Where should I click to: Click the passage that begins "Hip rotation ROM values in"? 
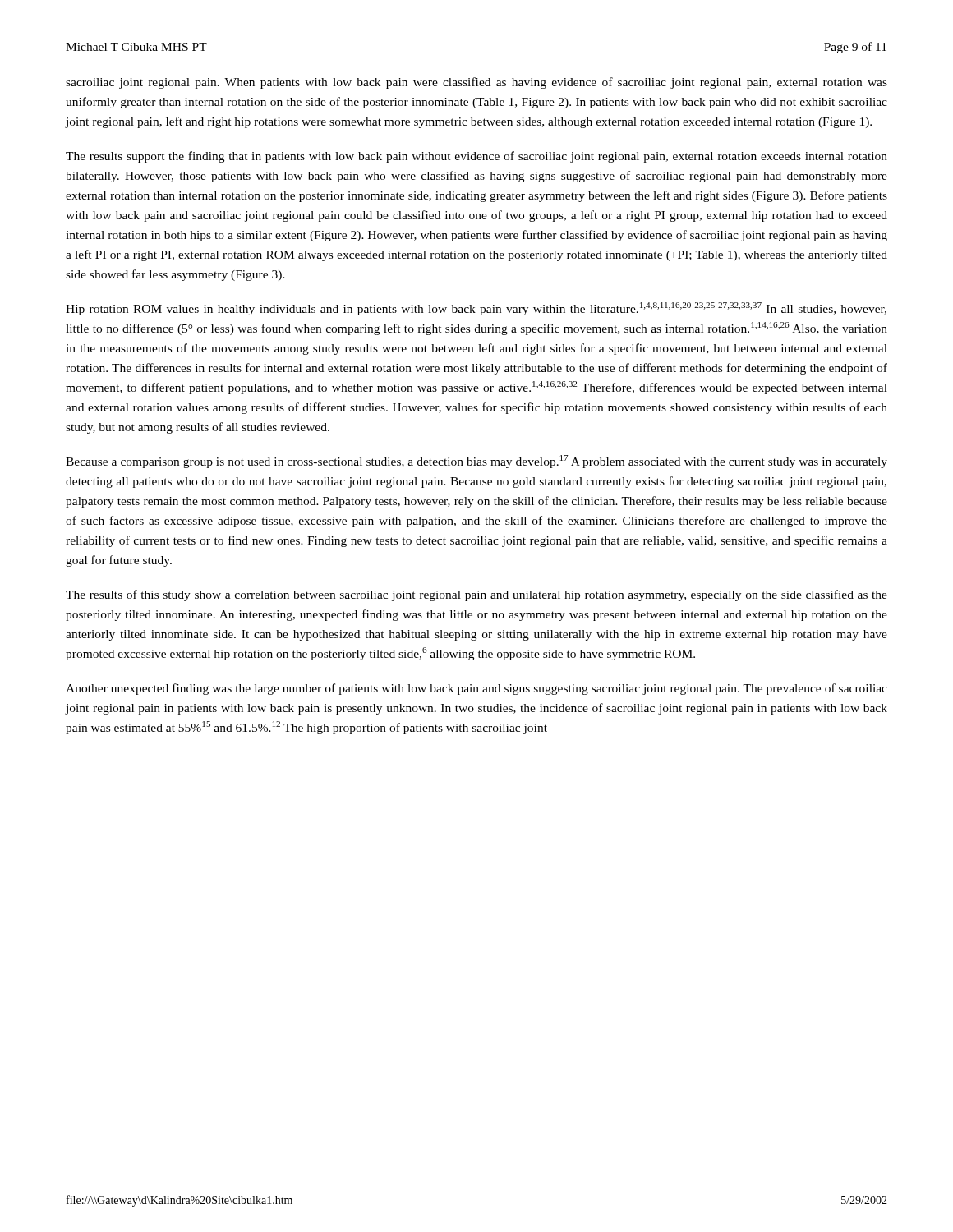pyautogui.click(x=476, y=367)
